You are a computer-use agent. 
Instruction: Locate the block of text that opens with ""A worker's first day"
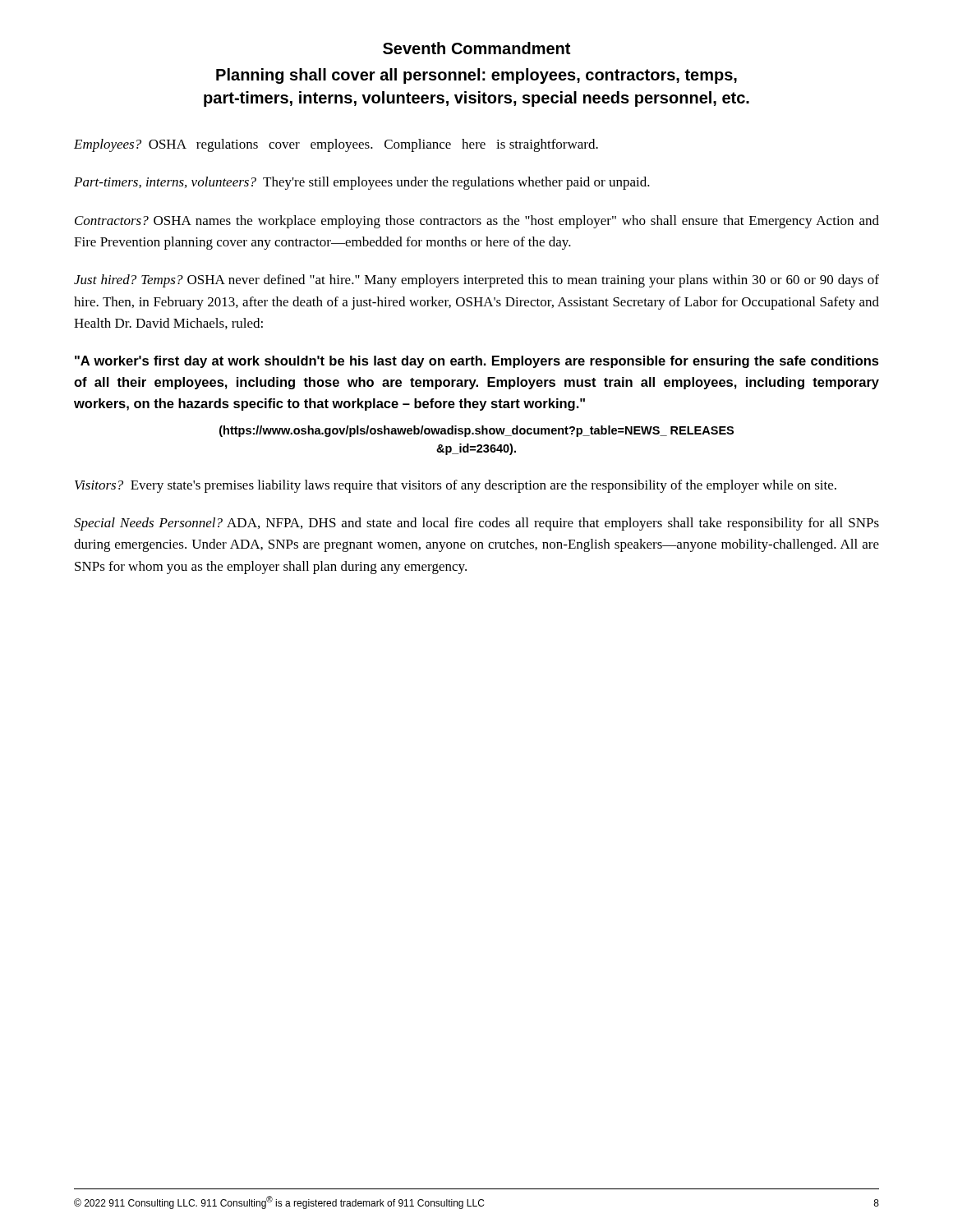[476, 382]
